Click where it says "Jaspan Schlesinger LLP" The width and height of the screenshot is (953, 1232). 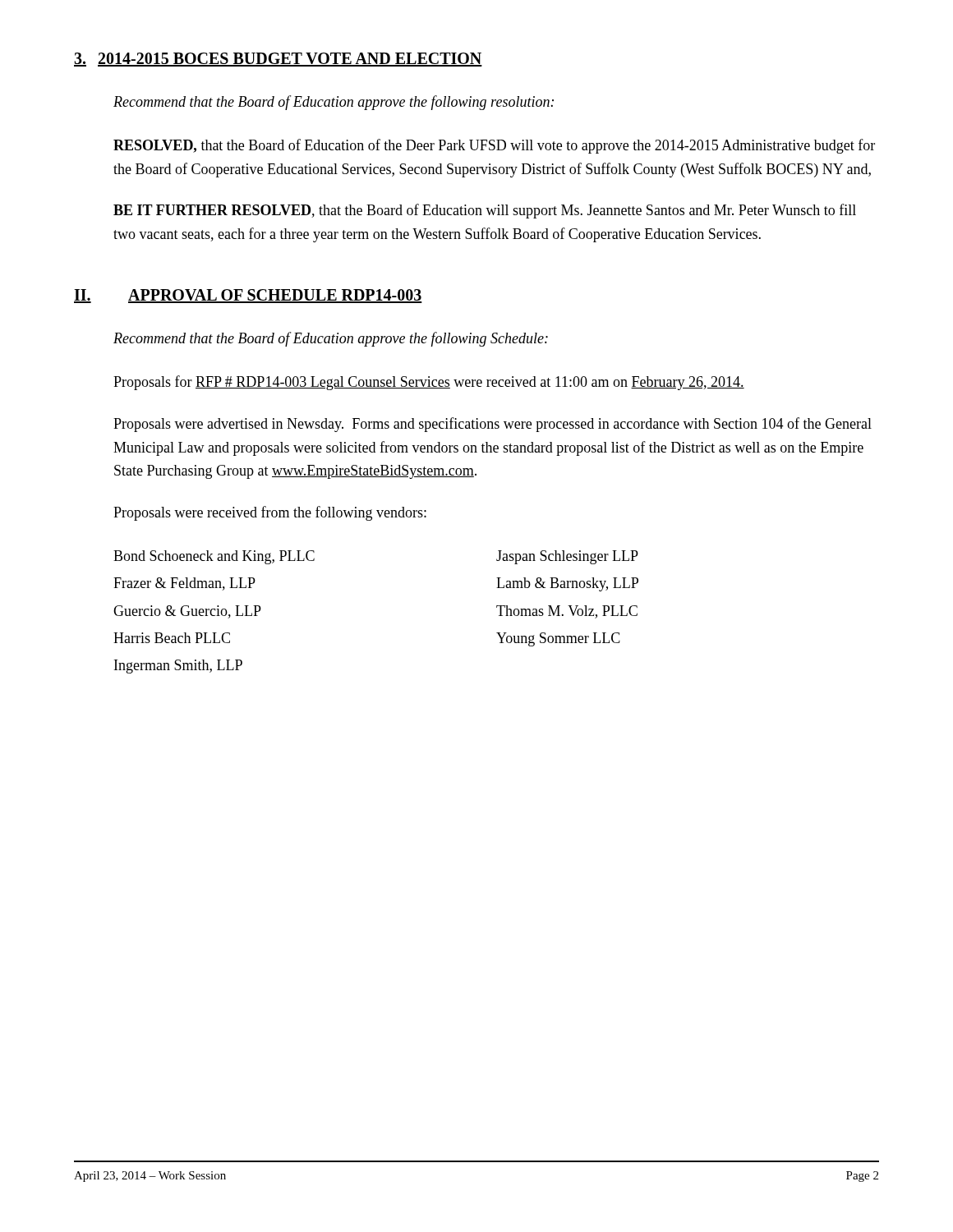[x=567, y=556]
